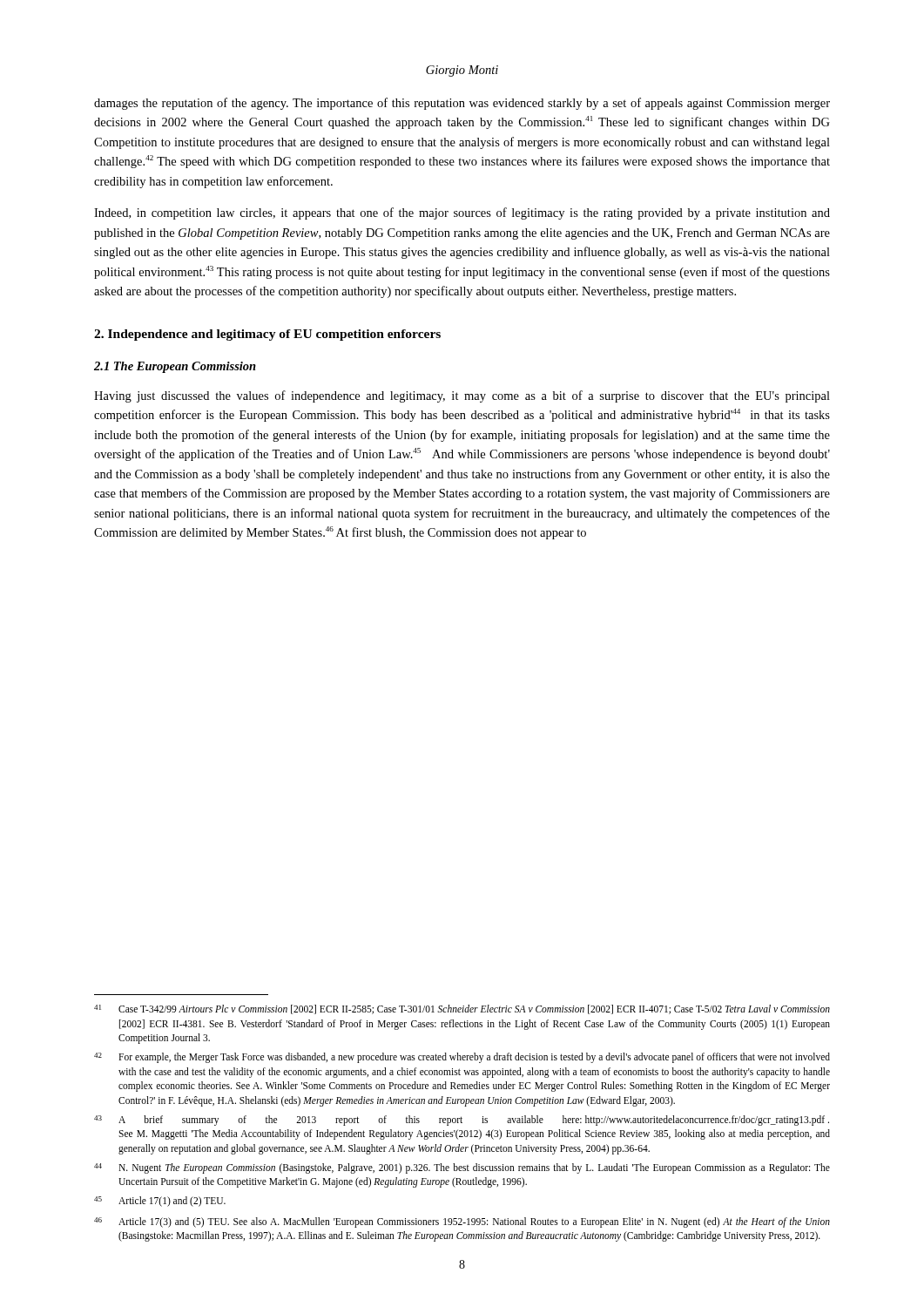924x1307 pixels.
Task: Point to the text block starting "41 Case T-342/99 Airtours Plc"
Action: tap(462, 1024)
